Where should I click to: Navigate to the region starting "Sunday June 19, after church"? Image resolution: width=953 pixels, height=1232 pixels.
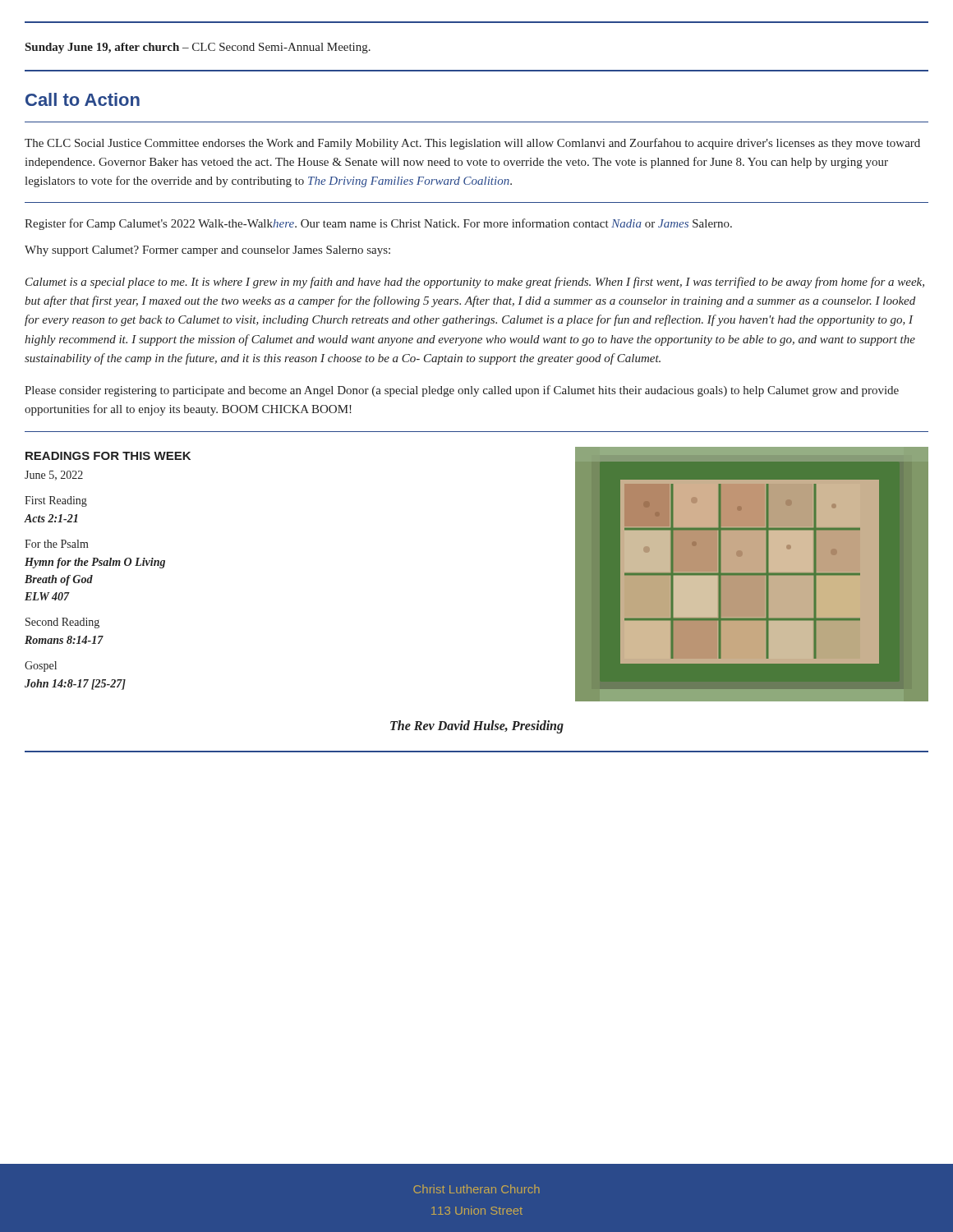click(x=198, y=47)
